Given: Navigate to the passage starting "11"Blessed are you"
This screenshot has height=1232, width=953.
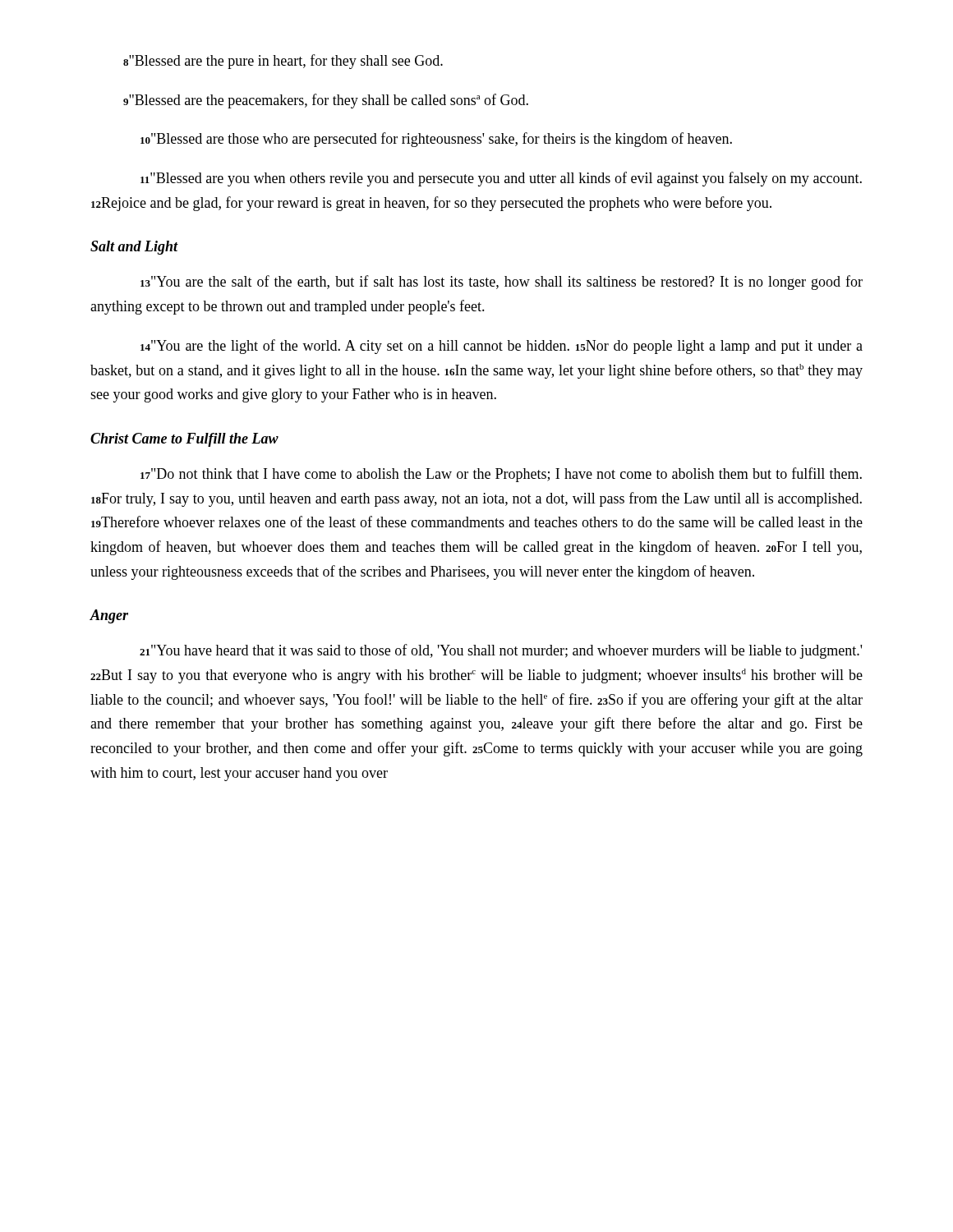Looking at the screenshot, I should pyautogui.click(x=476, y=190).
